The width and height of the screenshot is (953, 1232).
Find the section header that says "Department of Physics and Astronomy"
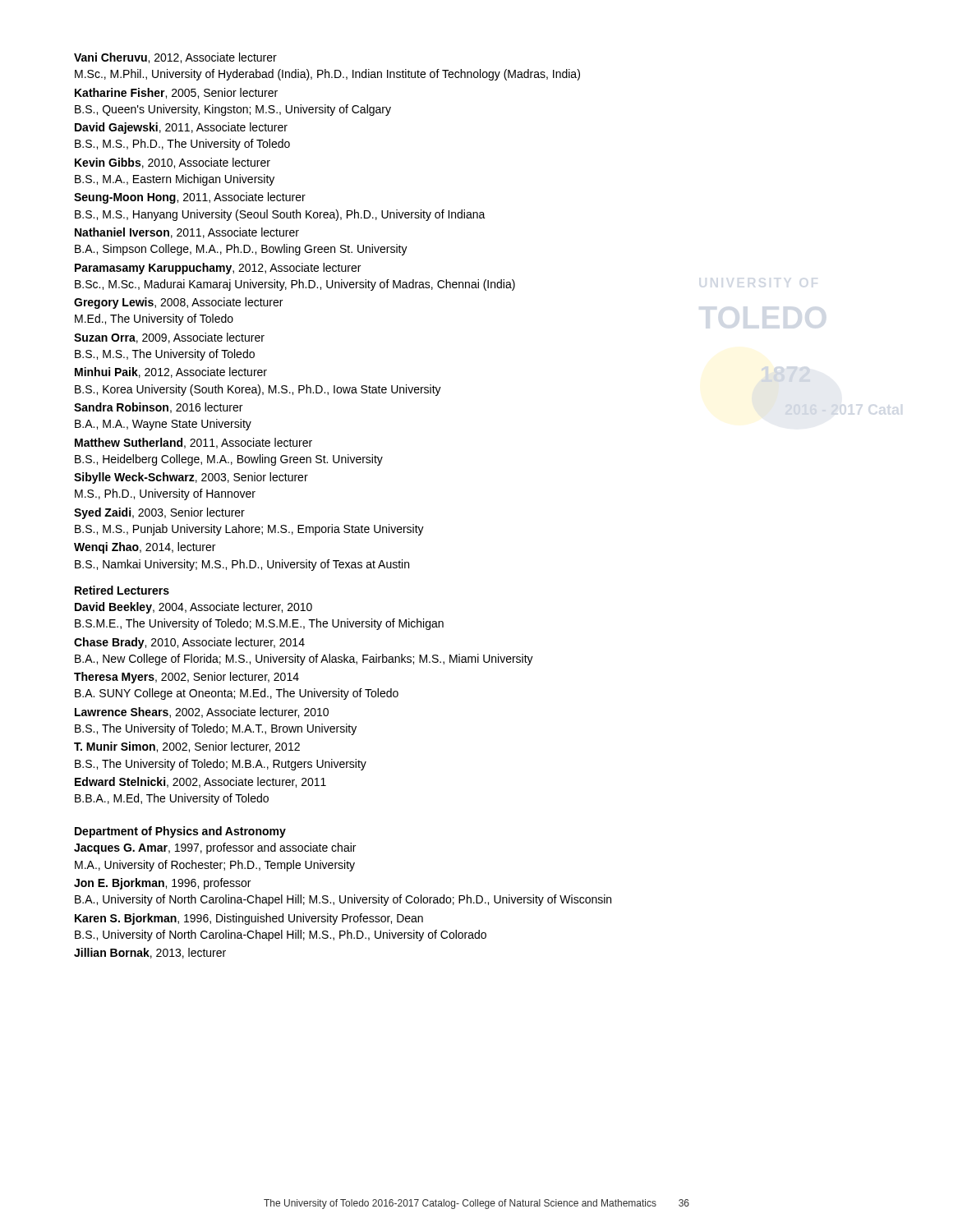click(180, 832)
